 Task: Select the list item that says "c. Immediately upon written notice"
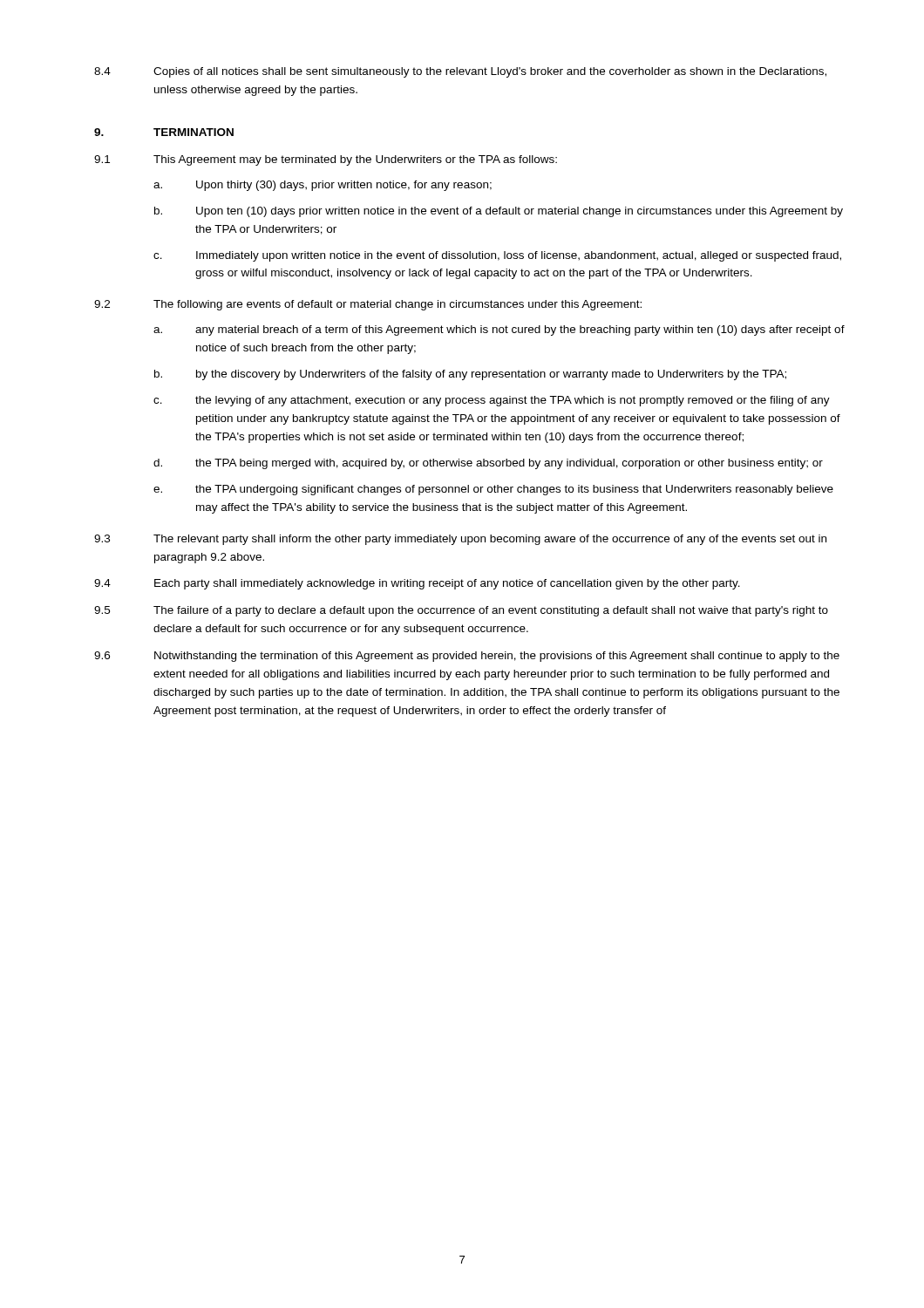(x=499, y=265)
